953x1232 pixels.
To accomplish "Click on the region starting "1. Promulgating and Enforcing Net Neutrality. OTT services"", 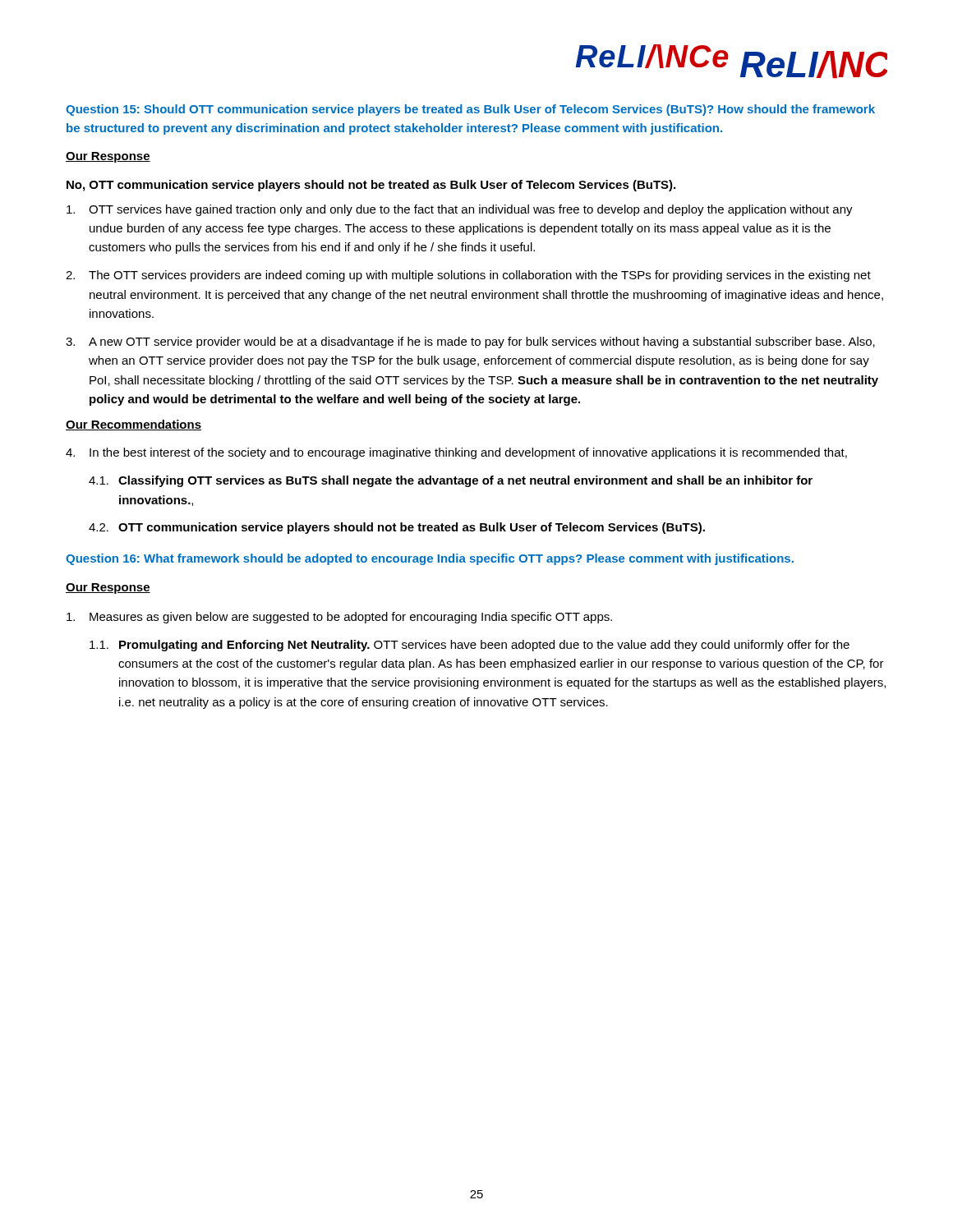I will [x=488, y=673].
